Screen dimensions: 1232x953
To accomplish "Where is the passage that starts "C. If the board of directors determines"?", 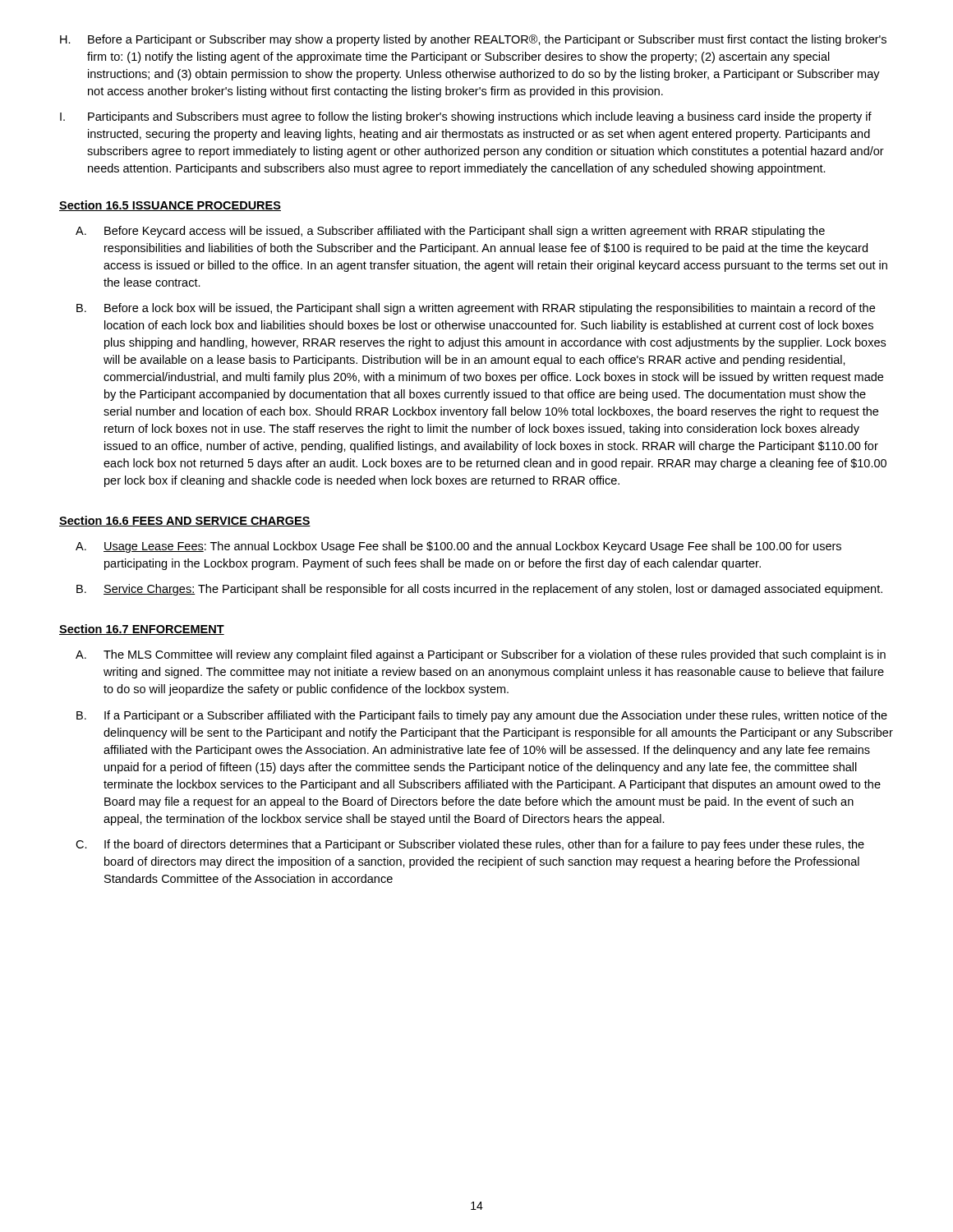I will (485, 862).
